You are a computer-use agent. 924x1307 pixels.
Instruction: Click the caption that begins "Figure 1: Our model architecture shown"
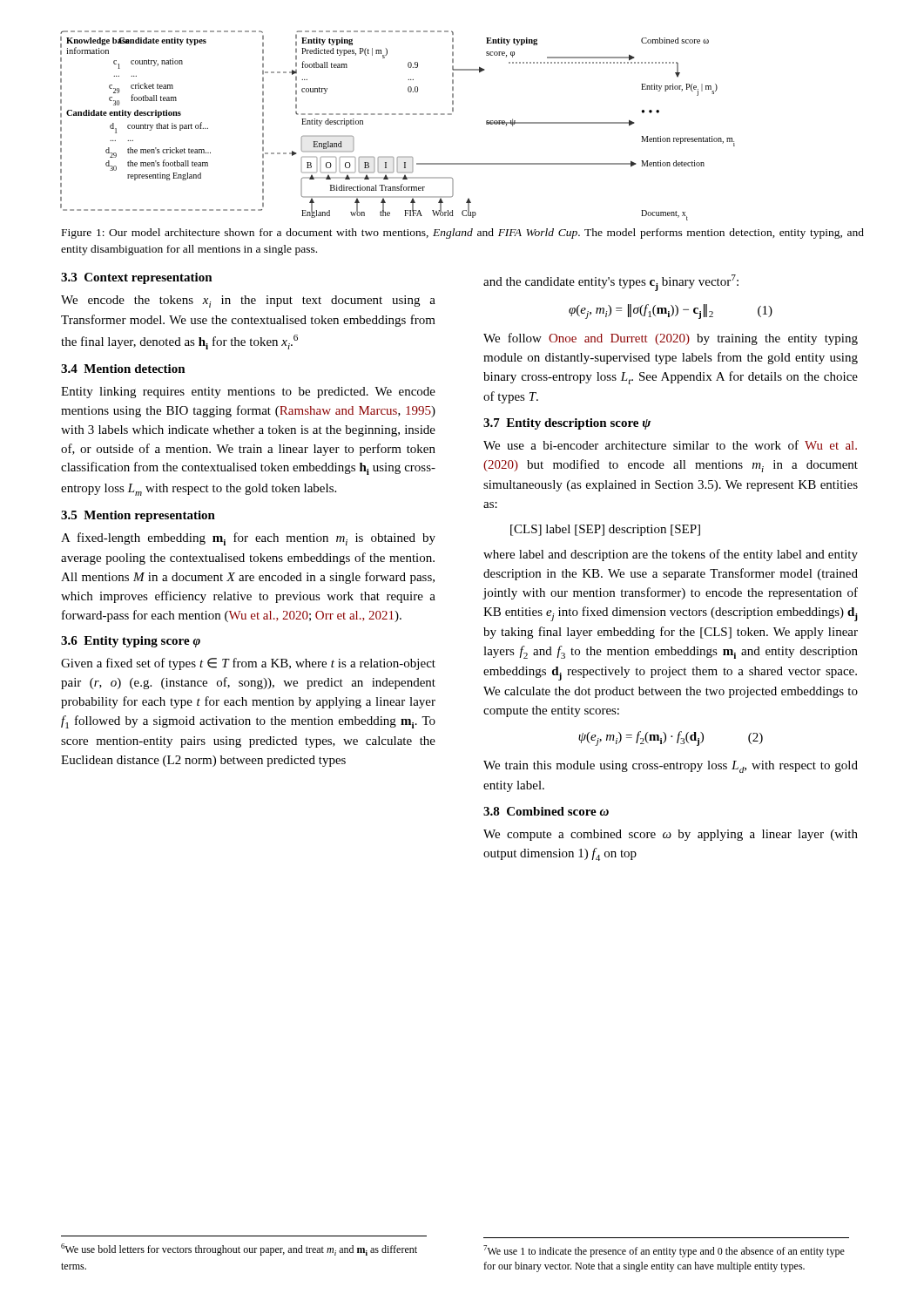(x=462, y=240)
